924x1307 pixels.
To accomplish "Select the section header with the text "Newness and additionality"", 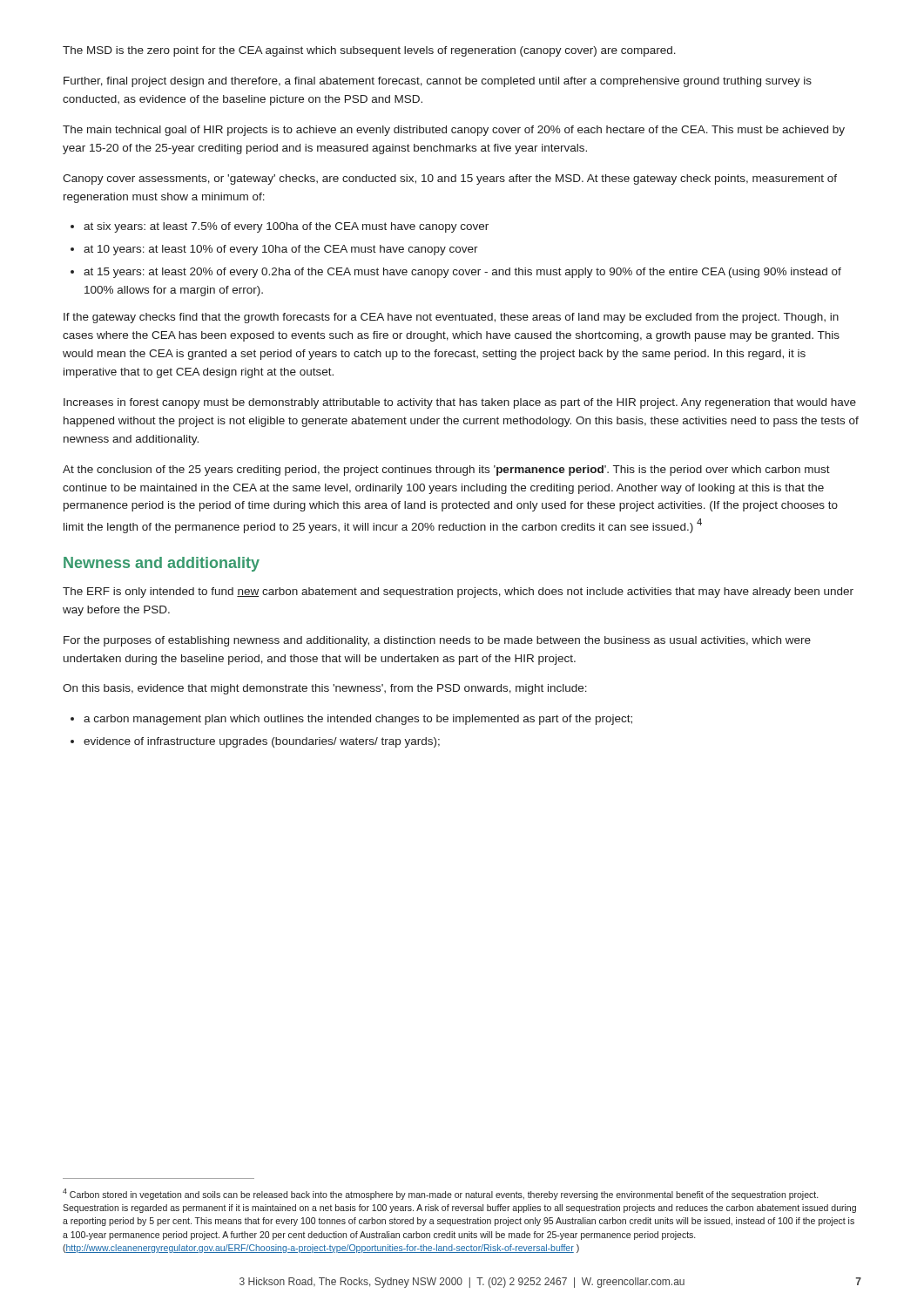I will pos(161,563).
